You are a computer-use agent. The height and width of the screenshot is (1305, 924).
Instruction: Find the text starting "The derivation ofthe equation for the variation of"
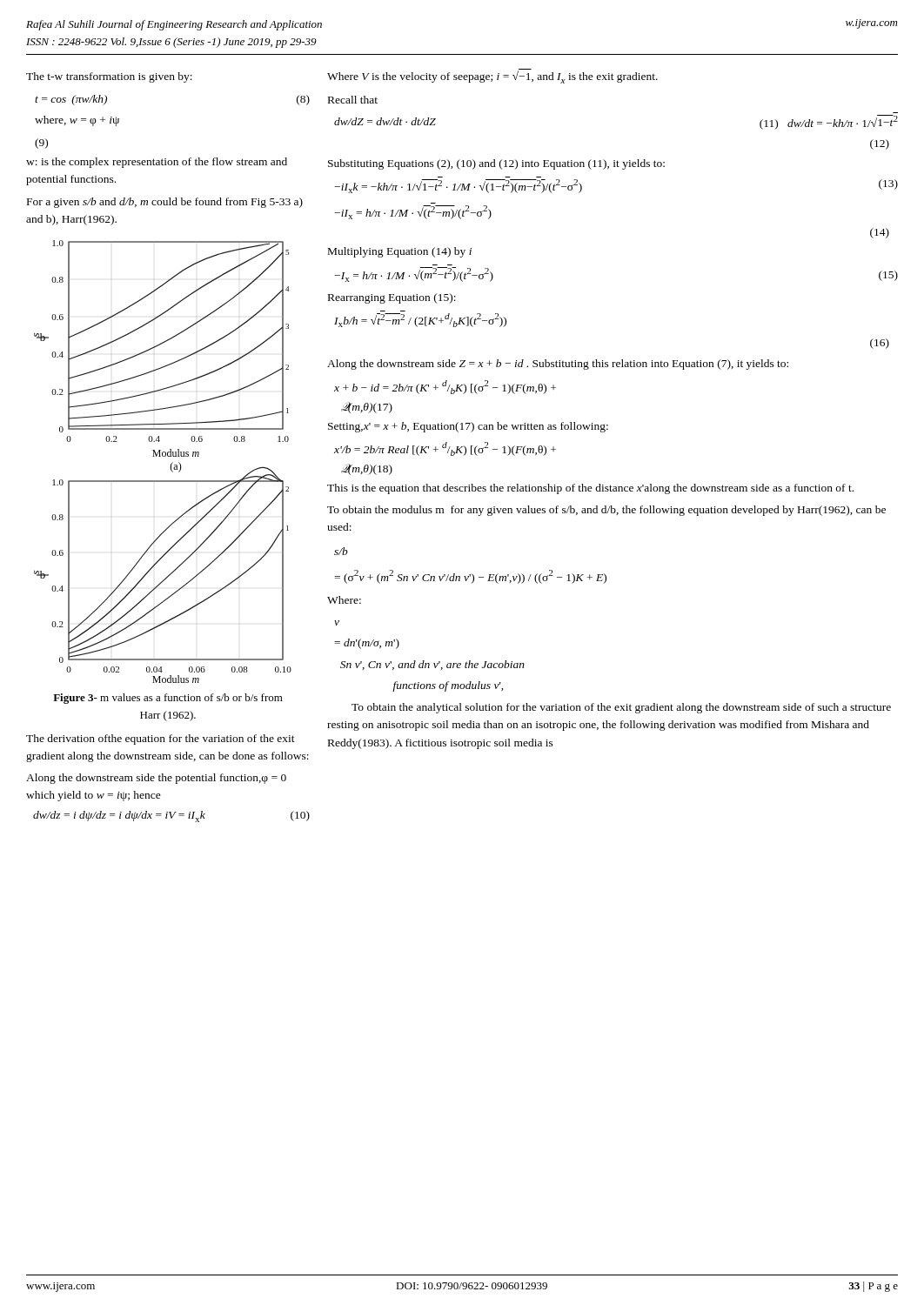(168, 747)
